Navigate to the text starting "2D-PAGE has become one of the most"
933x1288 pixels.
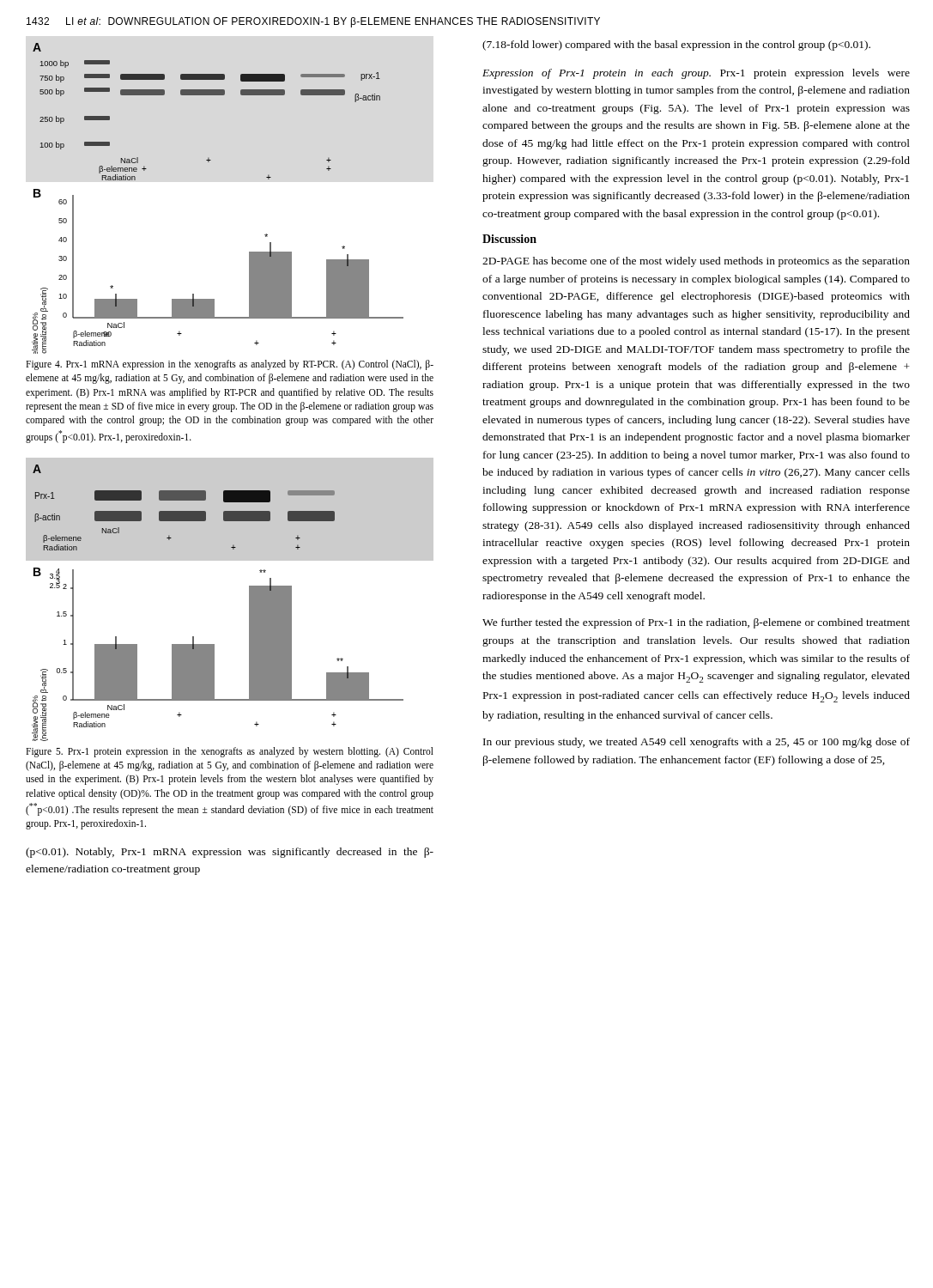(x=696, y=428)
